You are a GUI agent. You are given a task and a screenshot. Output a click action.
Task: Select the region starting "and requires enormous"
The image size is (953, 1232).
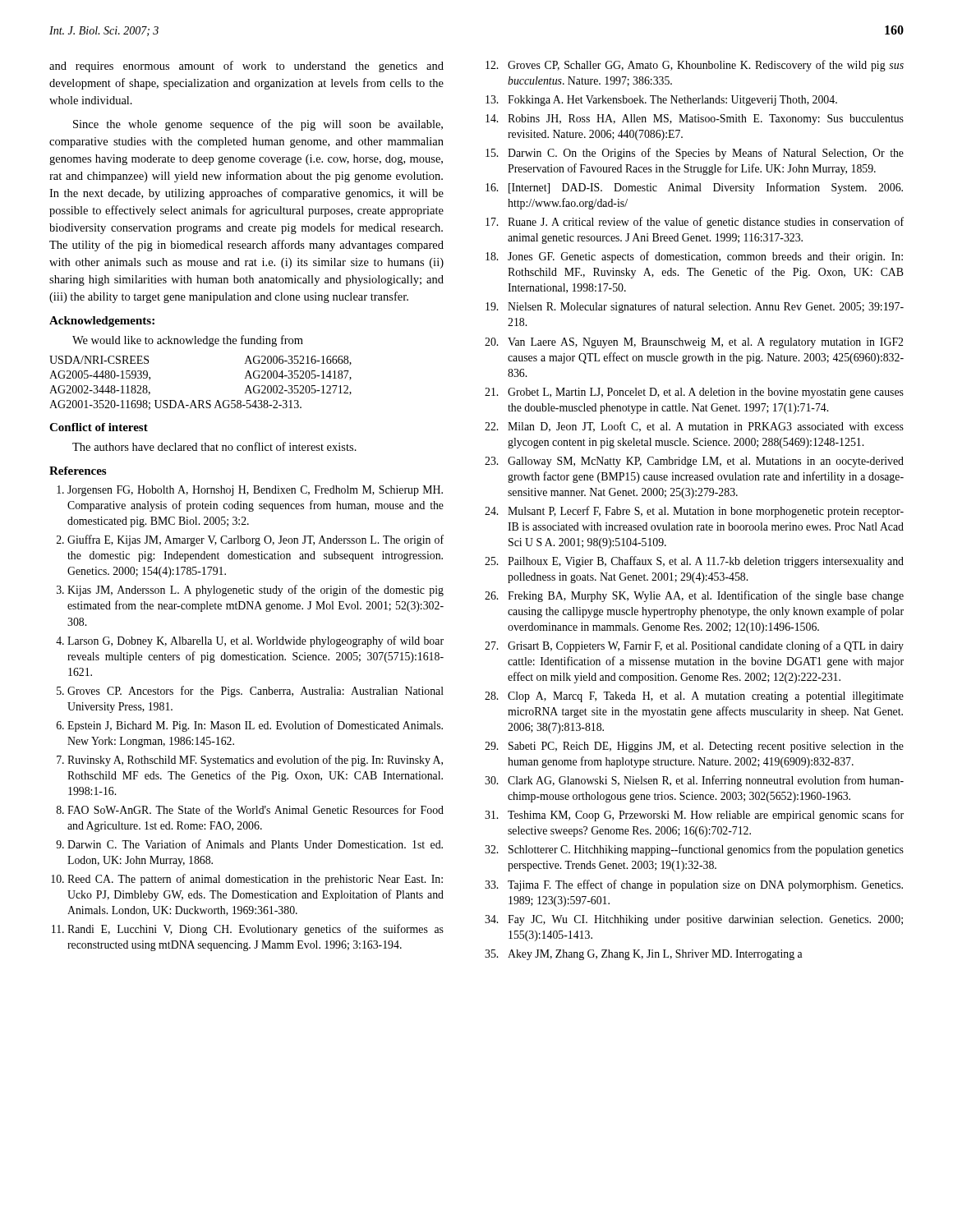point(246,182)
